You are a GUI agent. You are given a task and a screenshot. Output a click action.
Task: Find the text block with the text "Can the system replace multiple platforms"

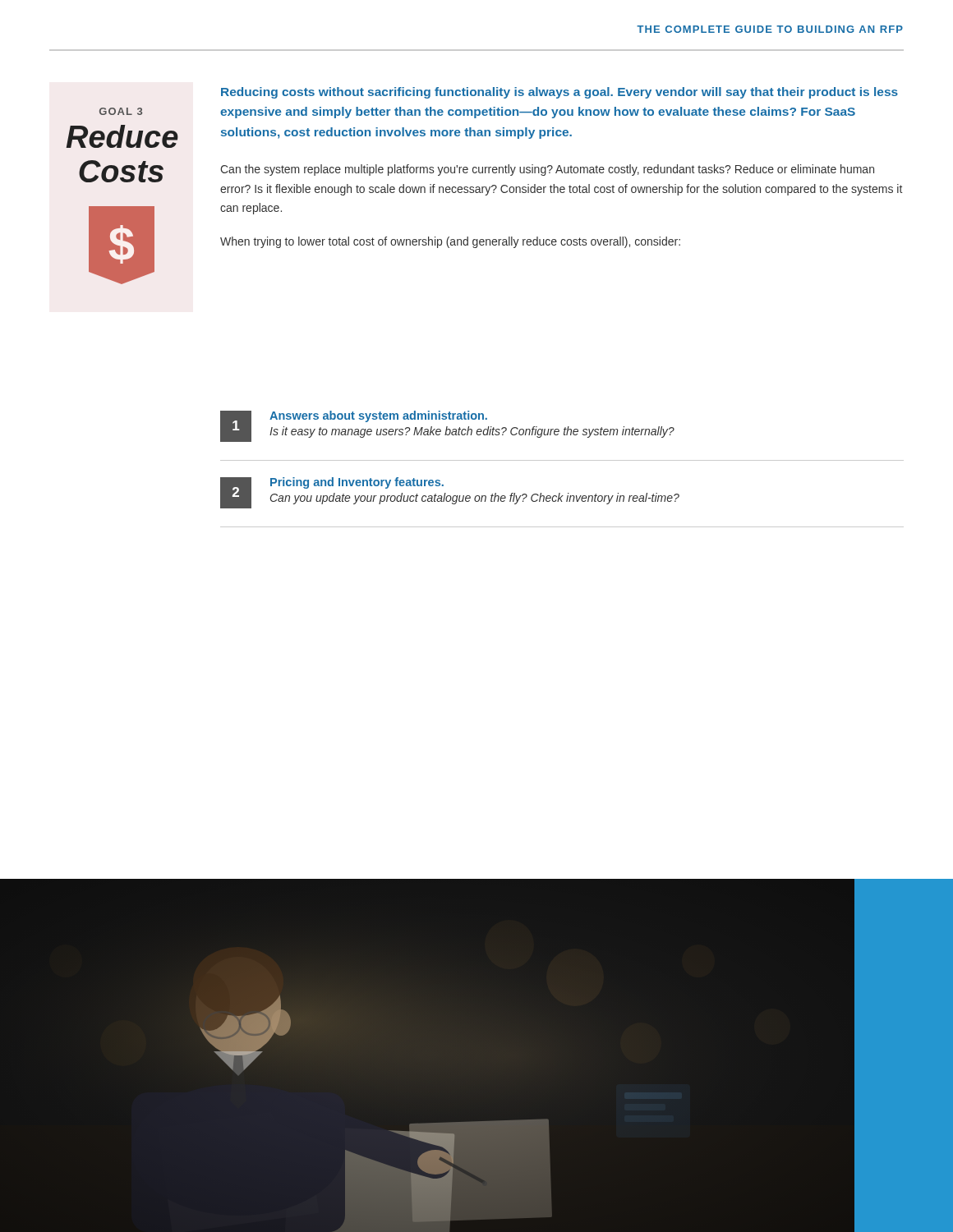pyautogui.click(x=561, y=189)
